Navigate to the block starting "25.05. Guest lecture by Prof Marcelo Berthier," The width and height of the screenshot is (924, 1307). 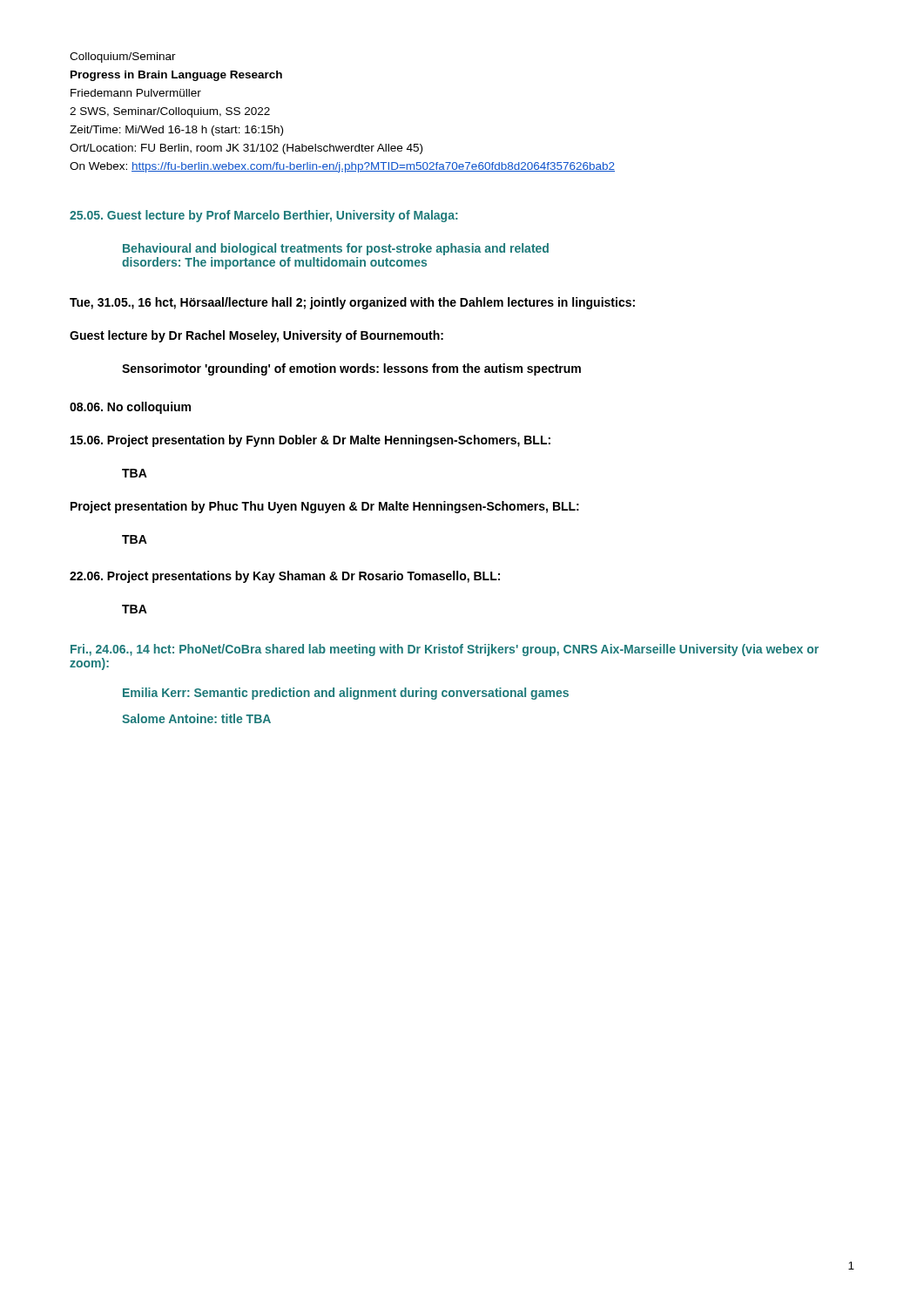pos(264,216)
